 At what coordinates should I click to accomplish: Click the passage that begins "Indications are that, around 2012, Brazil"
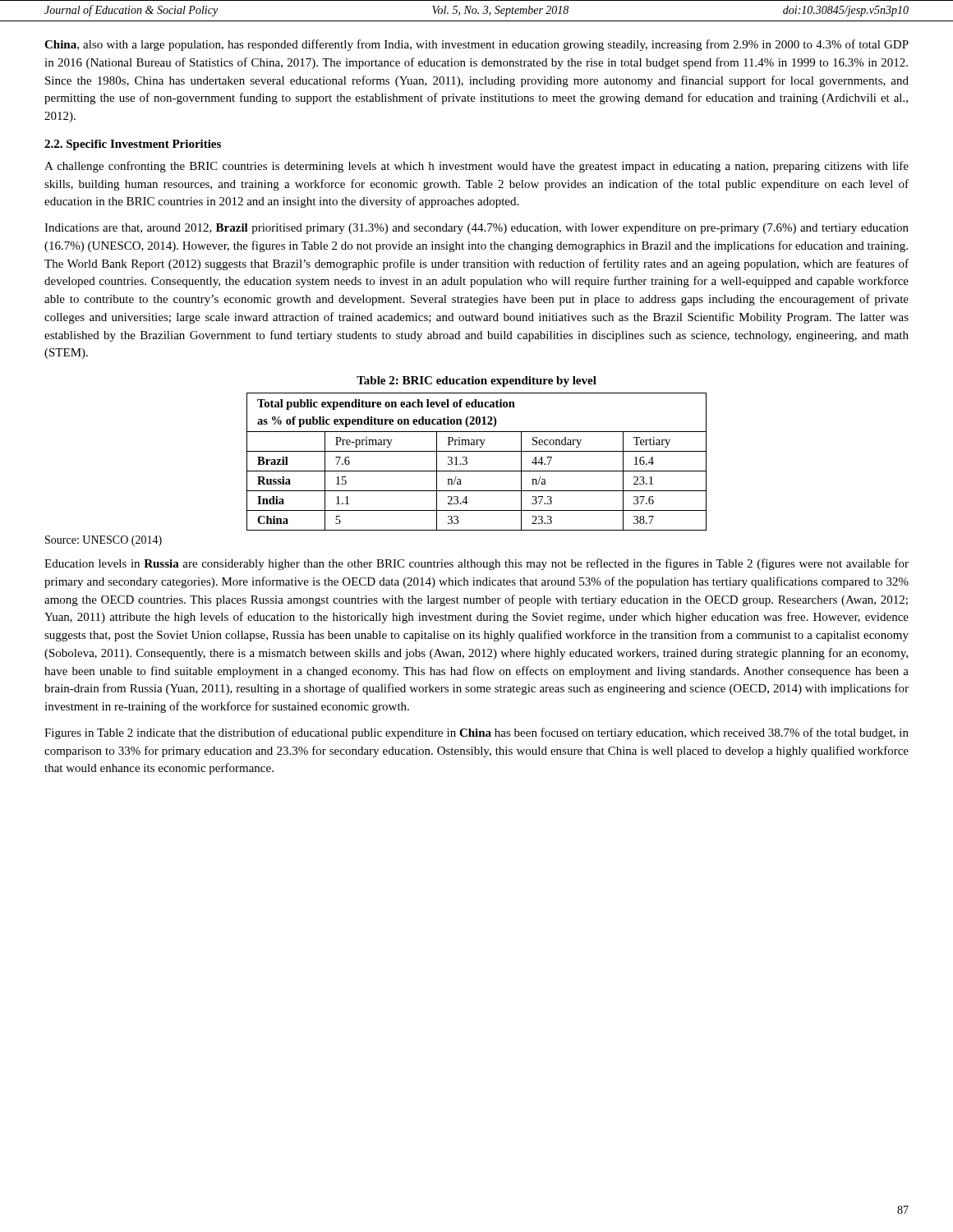coord(476,291)
